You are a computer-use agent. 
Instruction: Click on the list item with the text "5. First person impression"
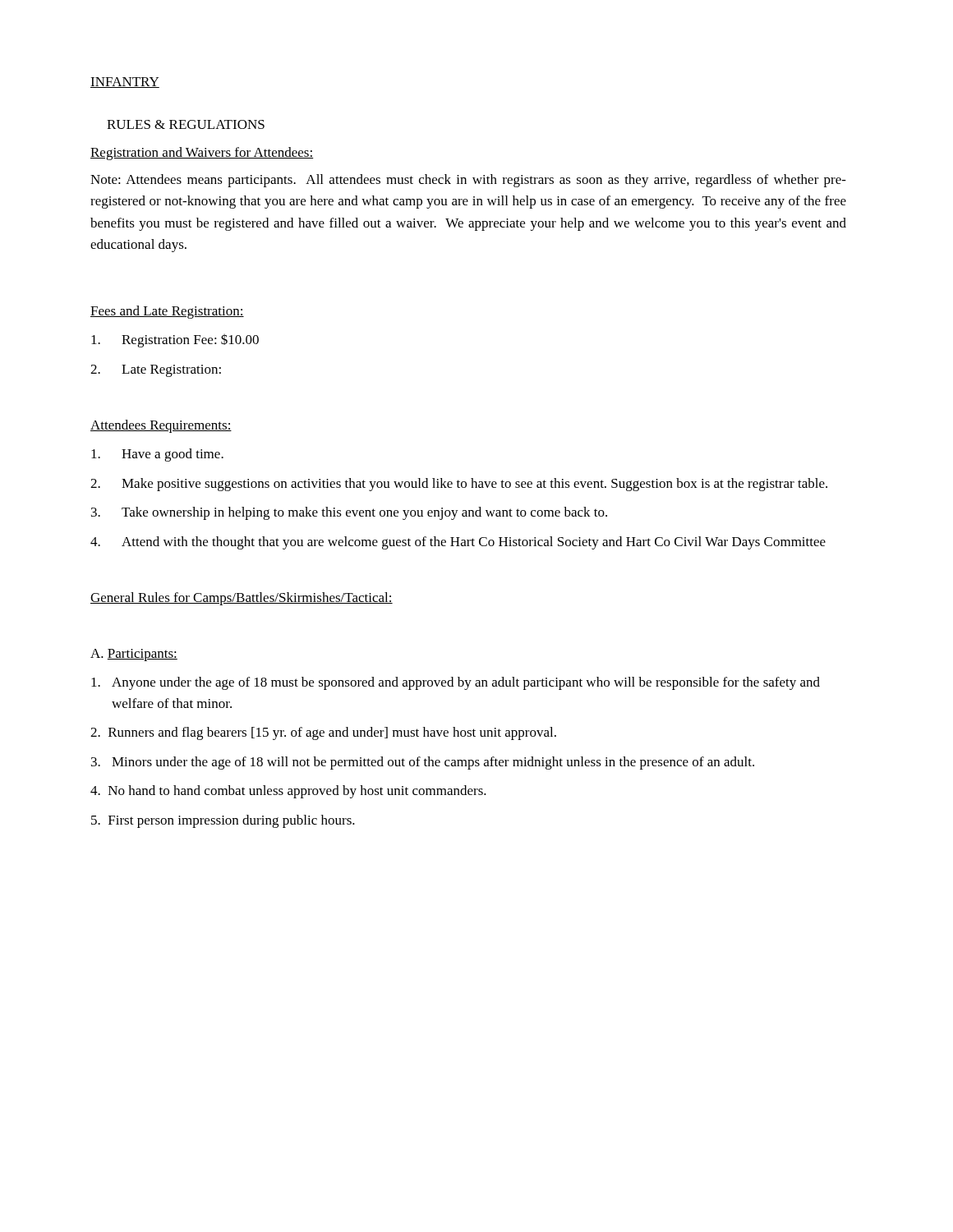(223, 820)
